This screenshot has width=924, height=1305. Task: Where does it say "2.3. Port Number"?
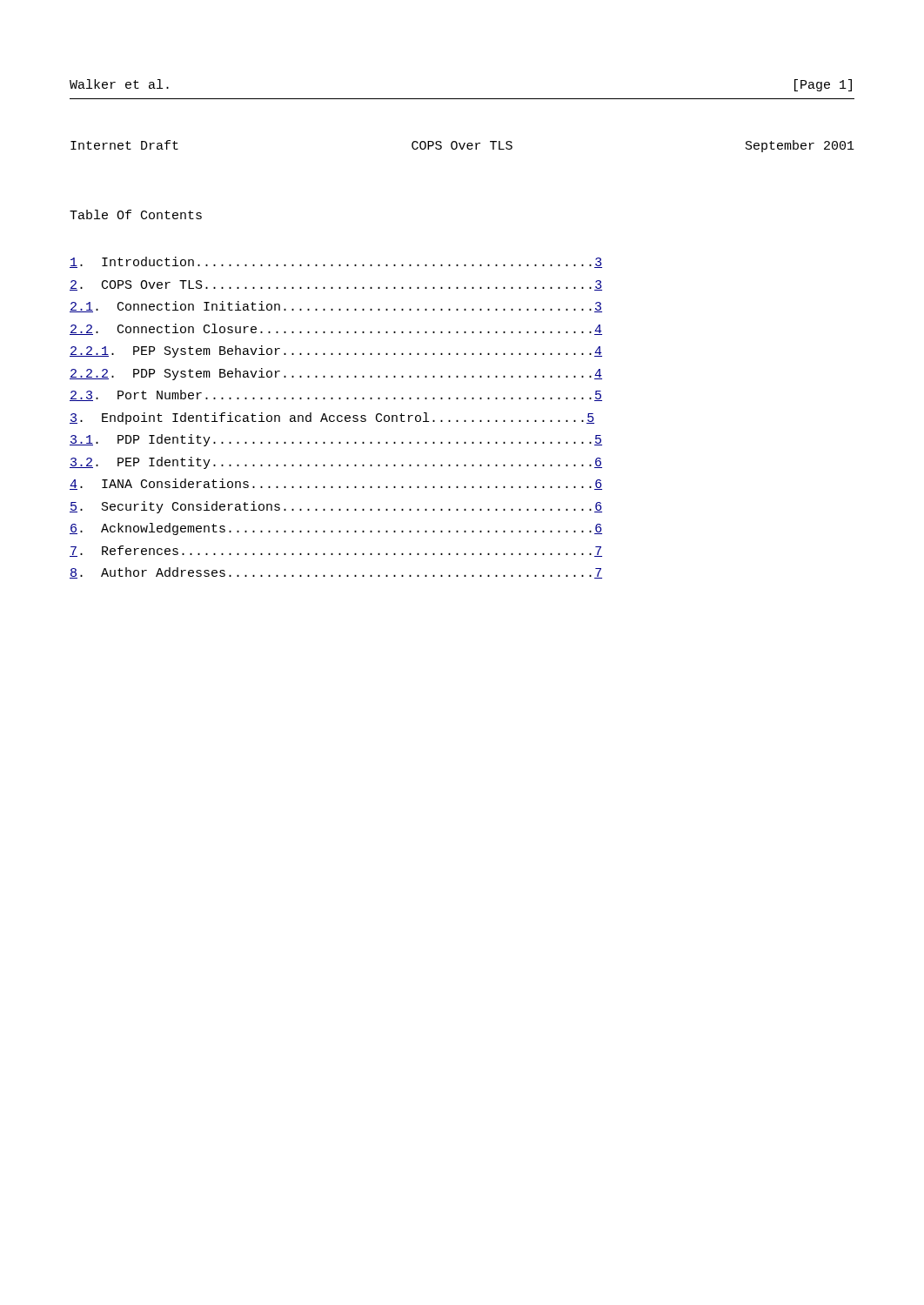pyautogui.click(x=336, y=396)
